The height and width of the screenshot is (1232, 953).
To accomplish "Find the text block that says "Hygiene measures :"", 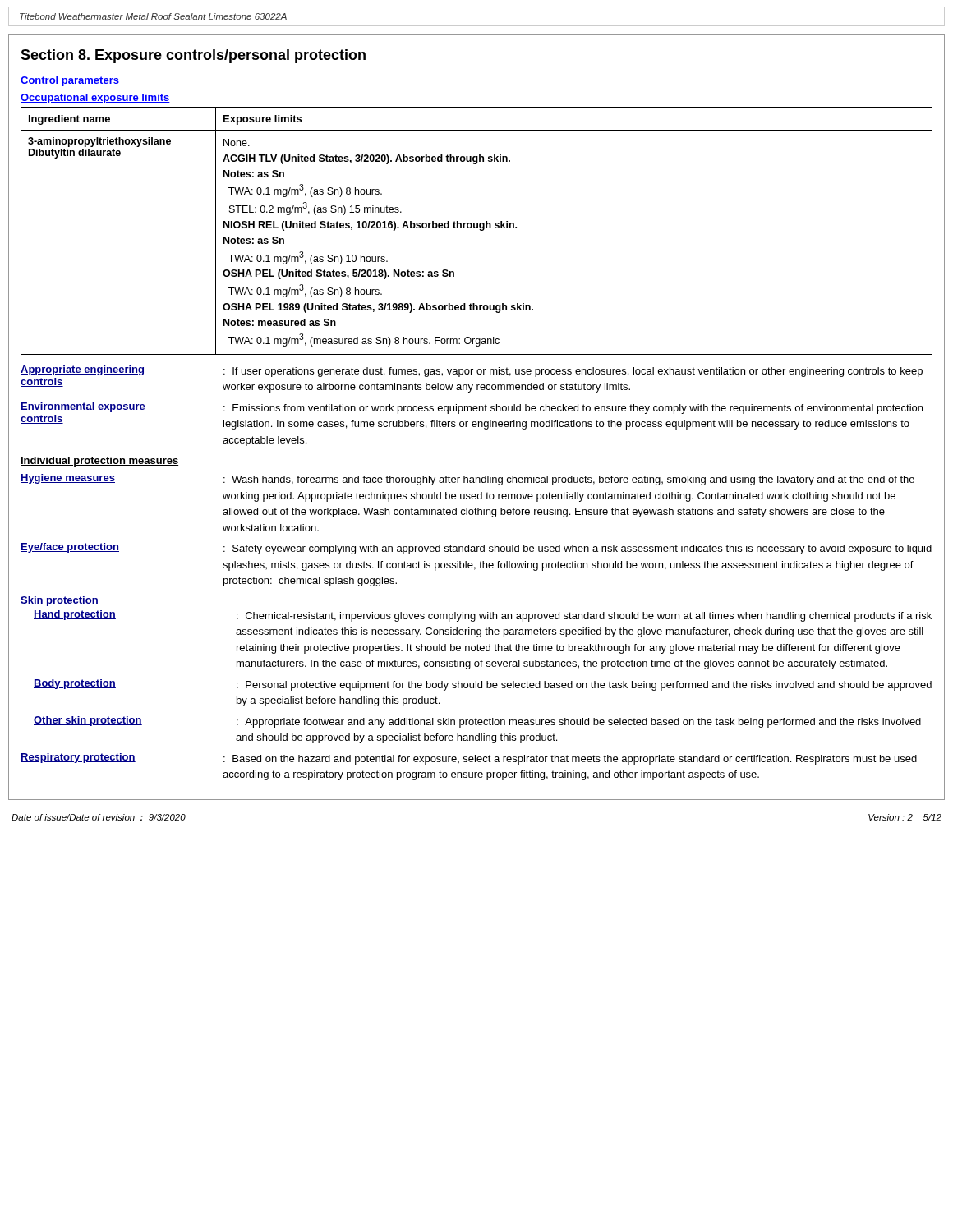I will pyautogui.click(x=476, y=504).
